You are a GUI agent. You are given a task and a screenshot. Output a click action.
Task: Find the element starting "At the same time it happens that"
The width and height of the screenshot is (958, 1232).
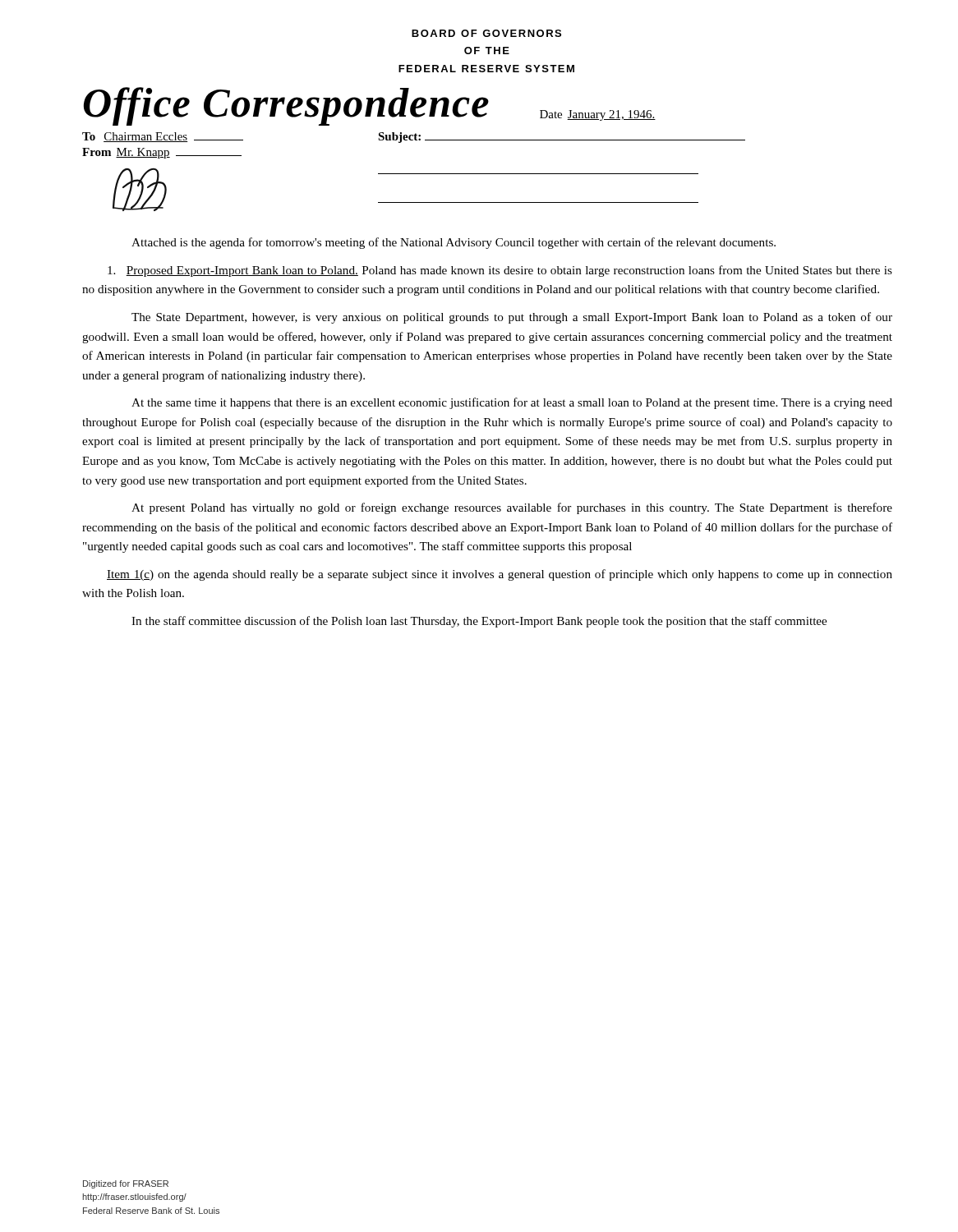tap(487, 441)
